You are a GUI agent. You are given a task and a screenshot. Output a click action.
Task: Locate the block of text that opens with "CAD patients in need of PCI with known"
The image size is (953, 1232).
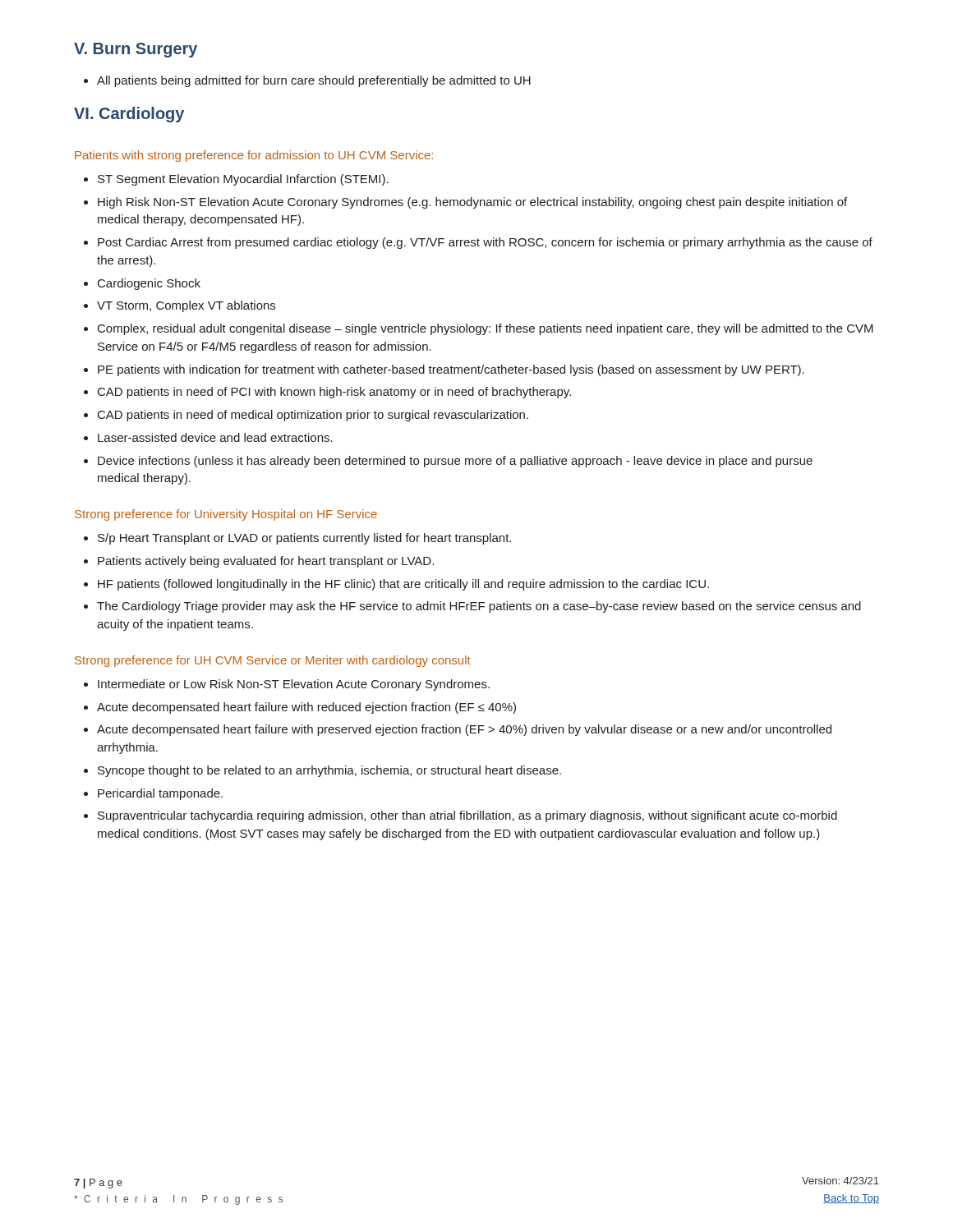[488, 392]
